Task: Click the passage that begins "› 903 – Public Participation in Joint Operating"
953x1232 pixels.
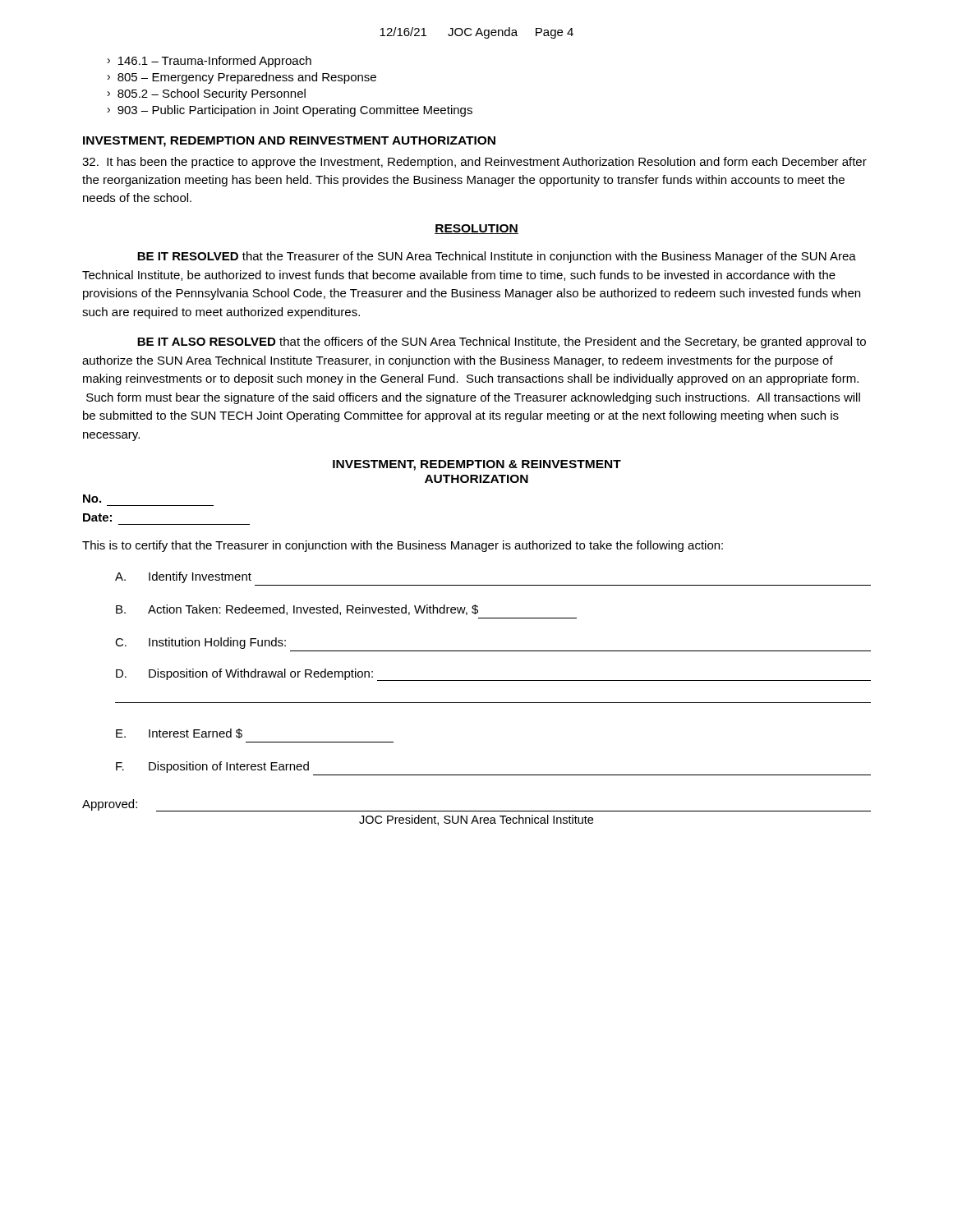Action: (x=290, y=110)
